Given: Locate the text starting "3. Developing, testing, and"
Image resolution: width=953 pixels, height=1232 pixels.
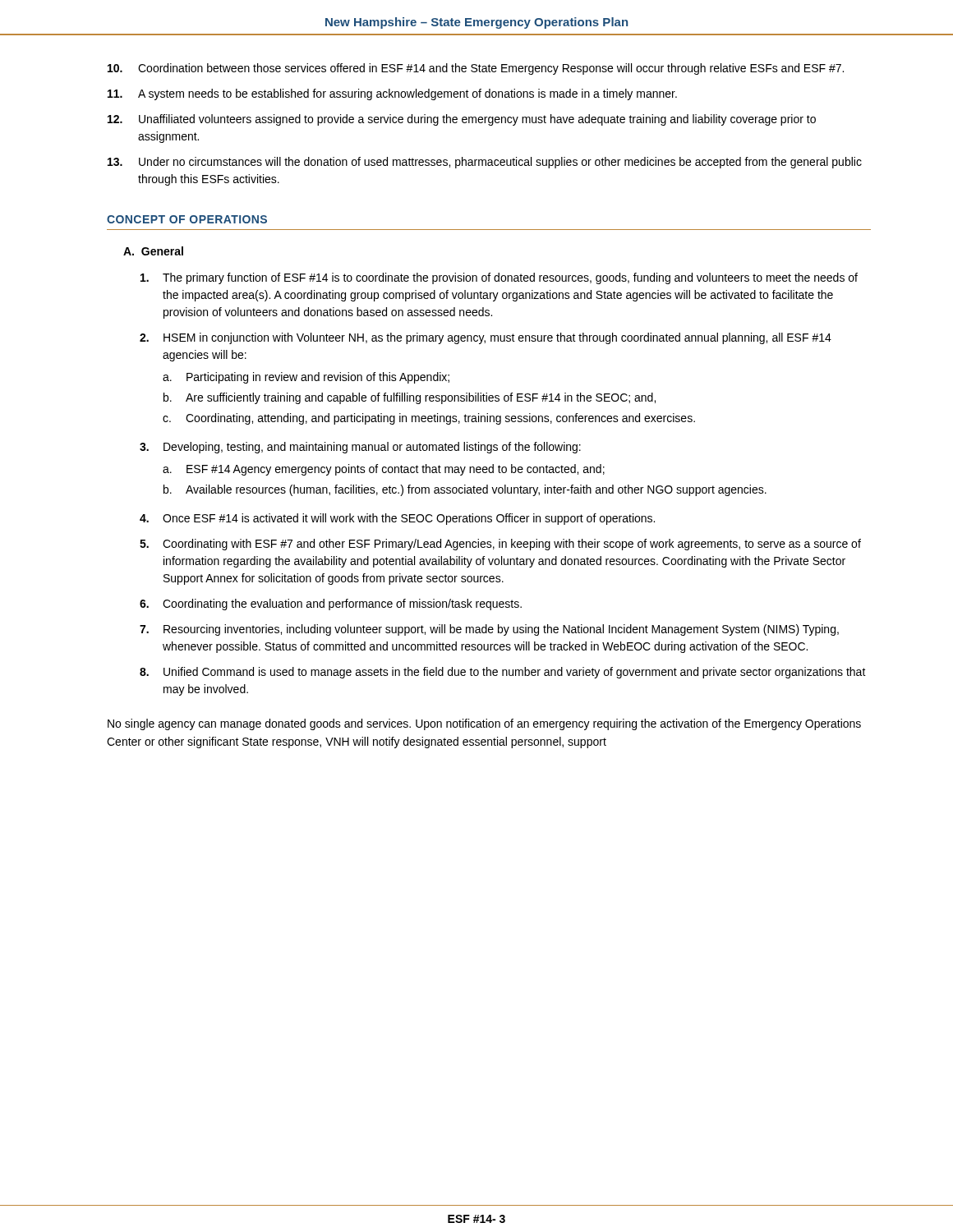Looking at the screenshot, I should pyautogui.click(x=505, y=470).
